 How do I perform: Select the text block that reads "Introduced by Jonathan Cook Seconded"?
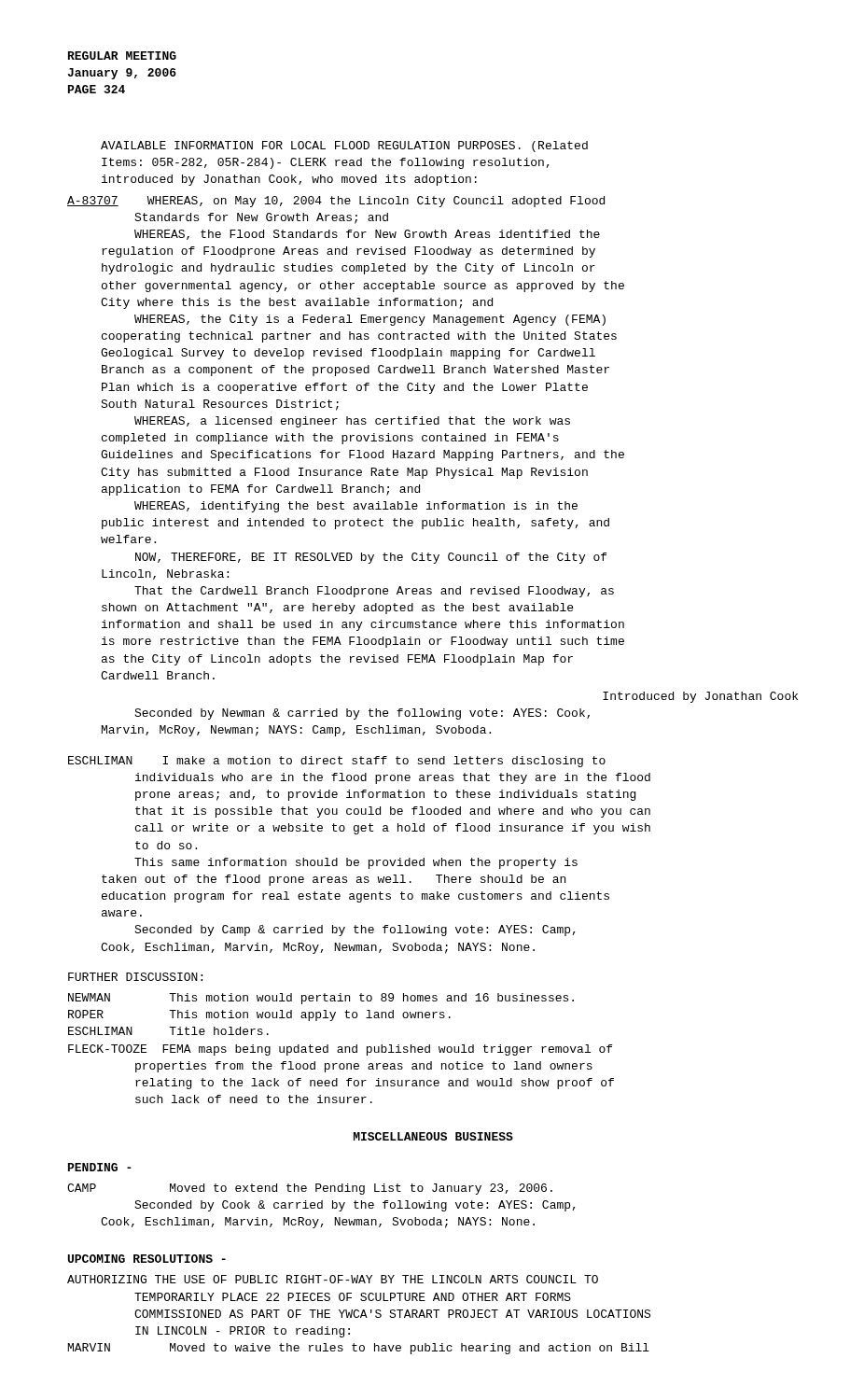pyautogui.click(x=433, y=714)
